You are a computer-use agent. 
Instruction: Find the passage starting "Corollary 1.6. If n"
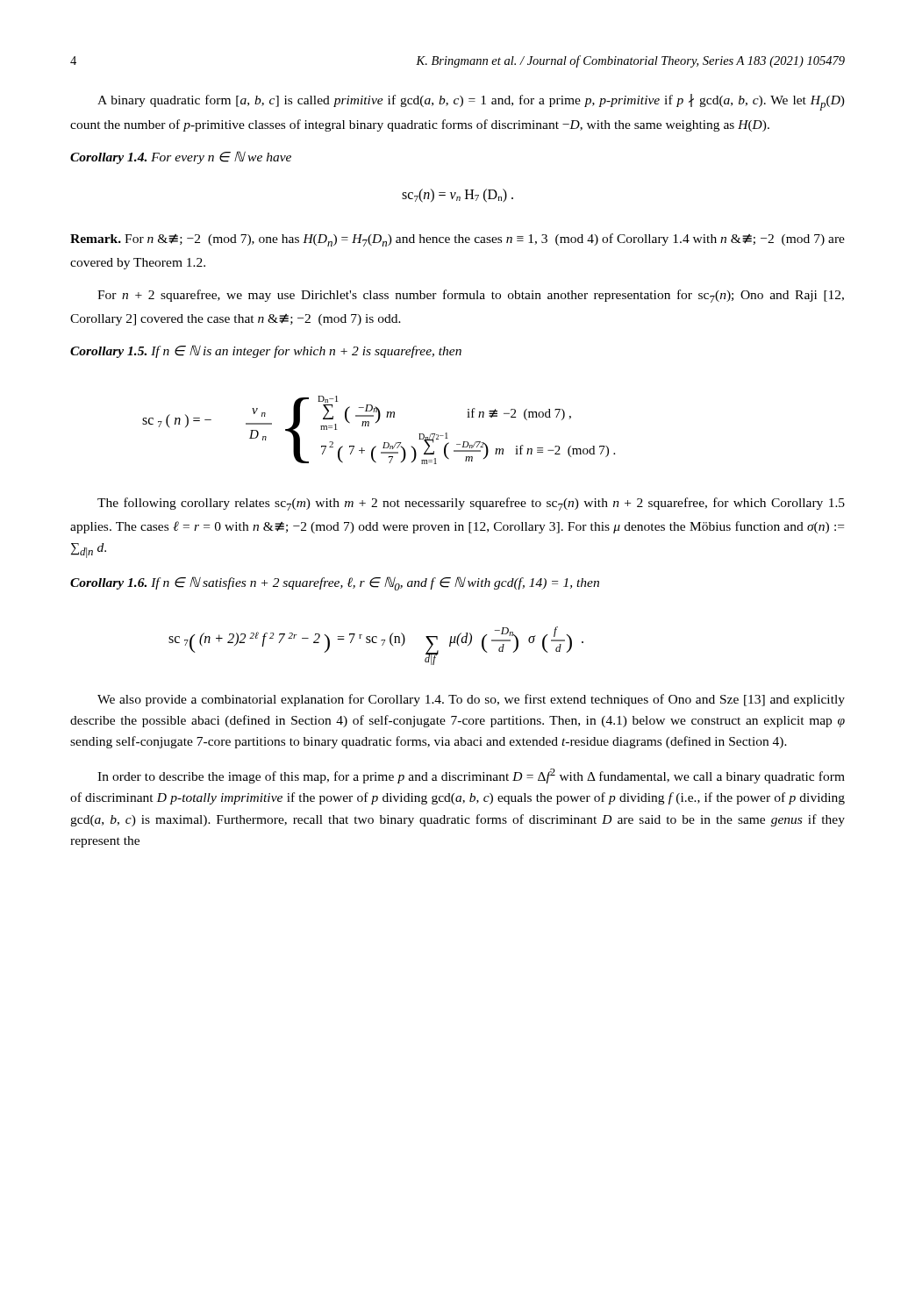[x=335, y=584]
